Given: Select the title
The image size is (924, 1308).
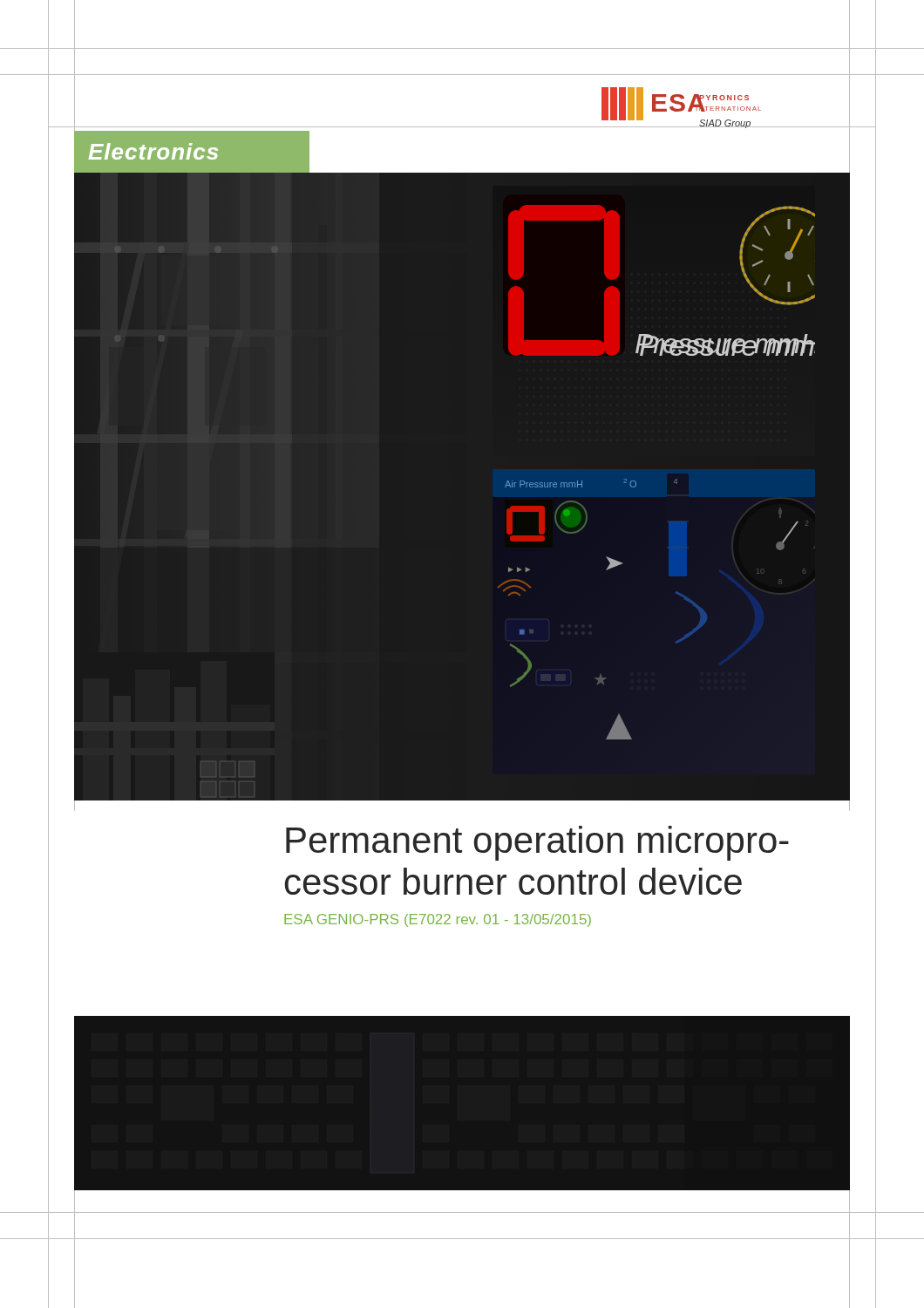Looking at the screenshot, I should coord(567,862).
